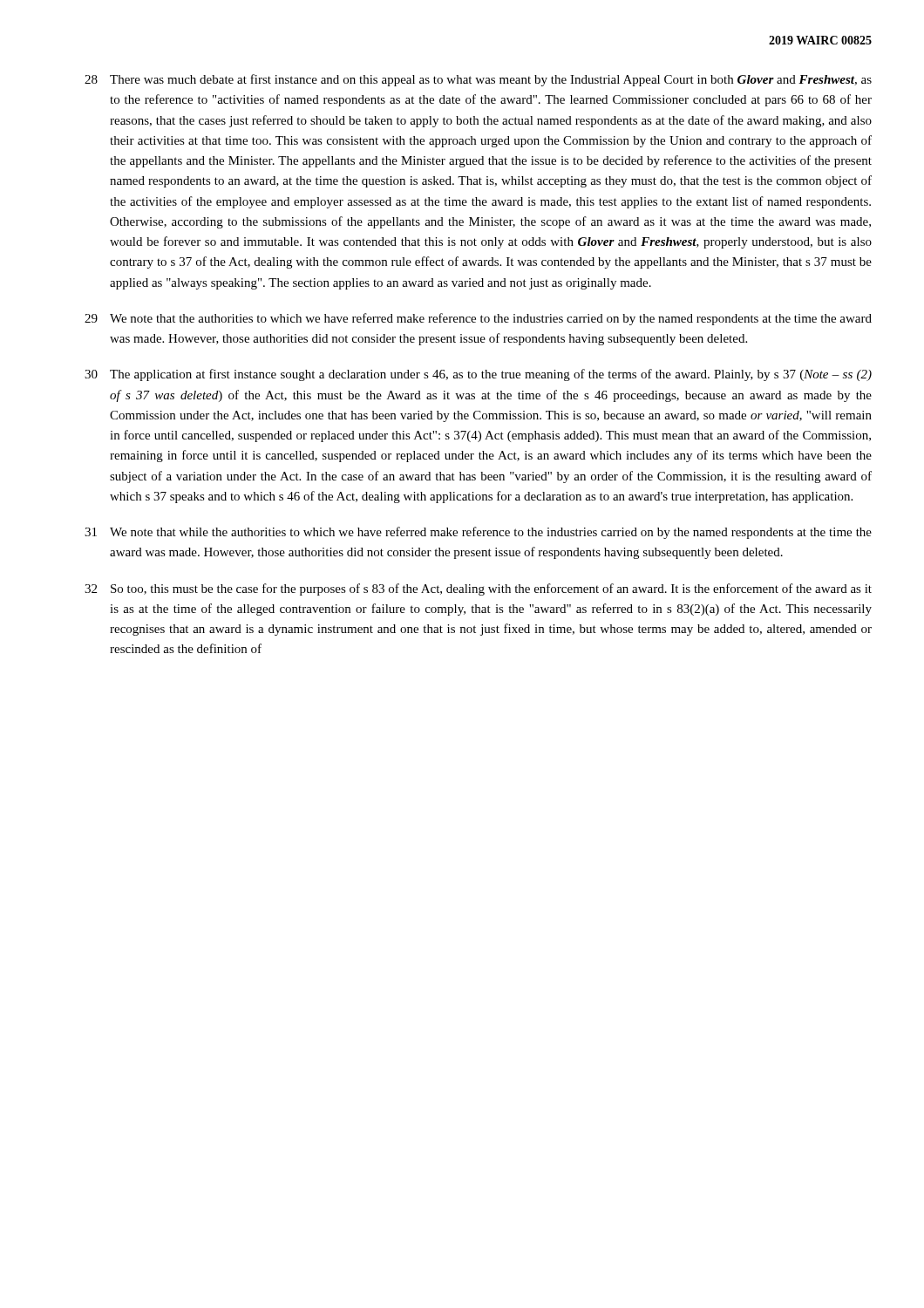This screenshot has height=1308, width=924.
Task: Select the list item containing "32 So too, this must be the"
Action: tap(462, 619)
